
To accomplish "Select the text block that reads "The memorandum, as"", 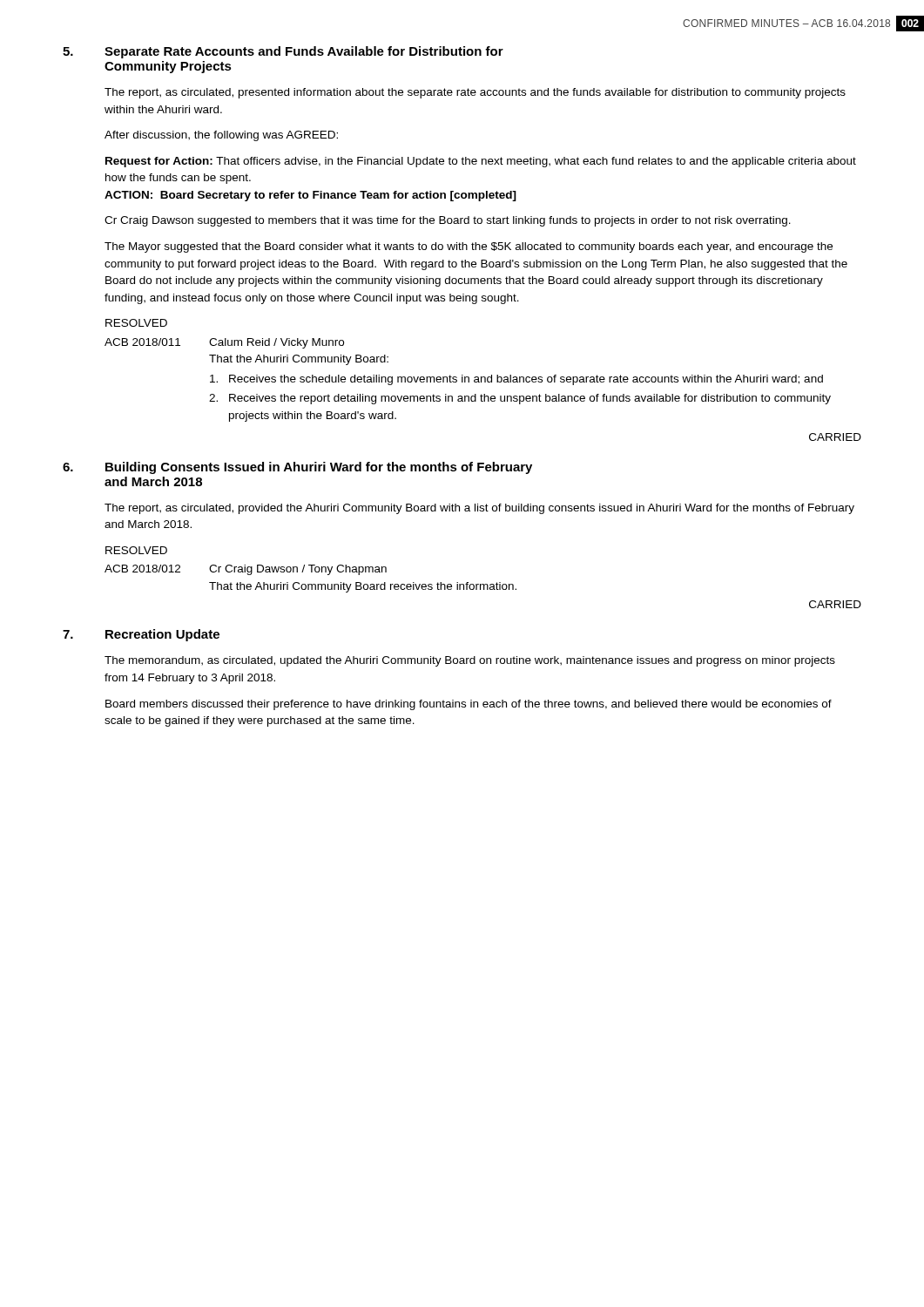I will pyautogui.click(x=470, y=669).
